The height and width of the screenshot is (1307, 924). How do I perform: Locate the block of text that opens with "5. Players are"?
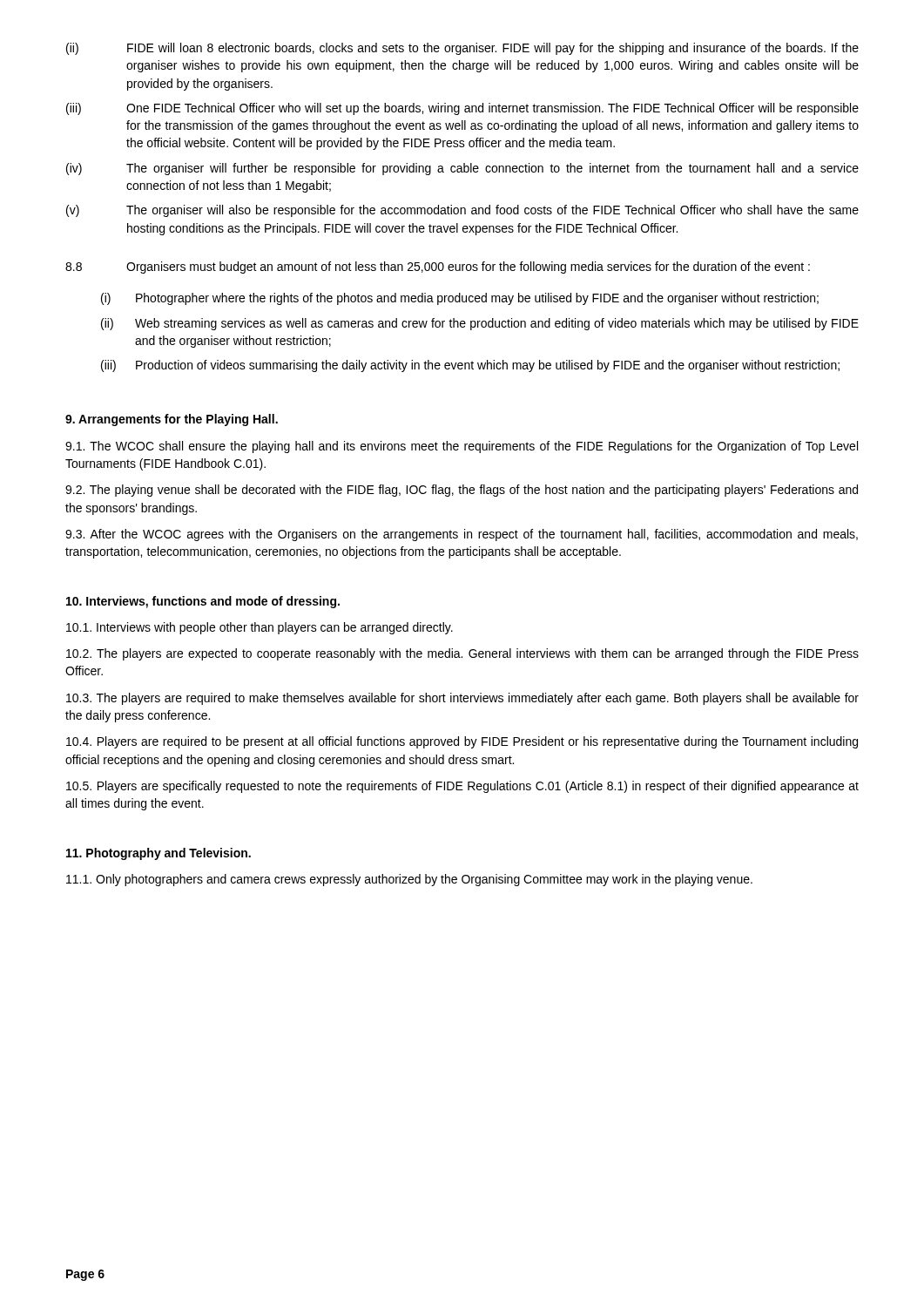(462, 795)
